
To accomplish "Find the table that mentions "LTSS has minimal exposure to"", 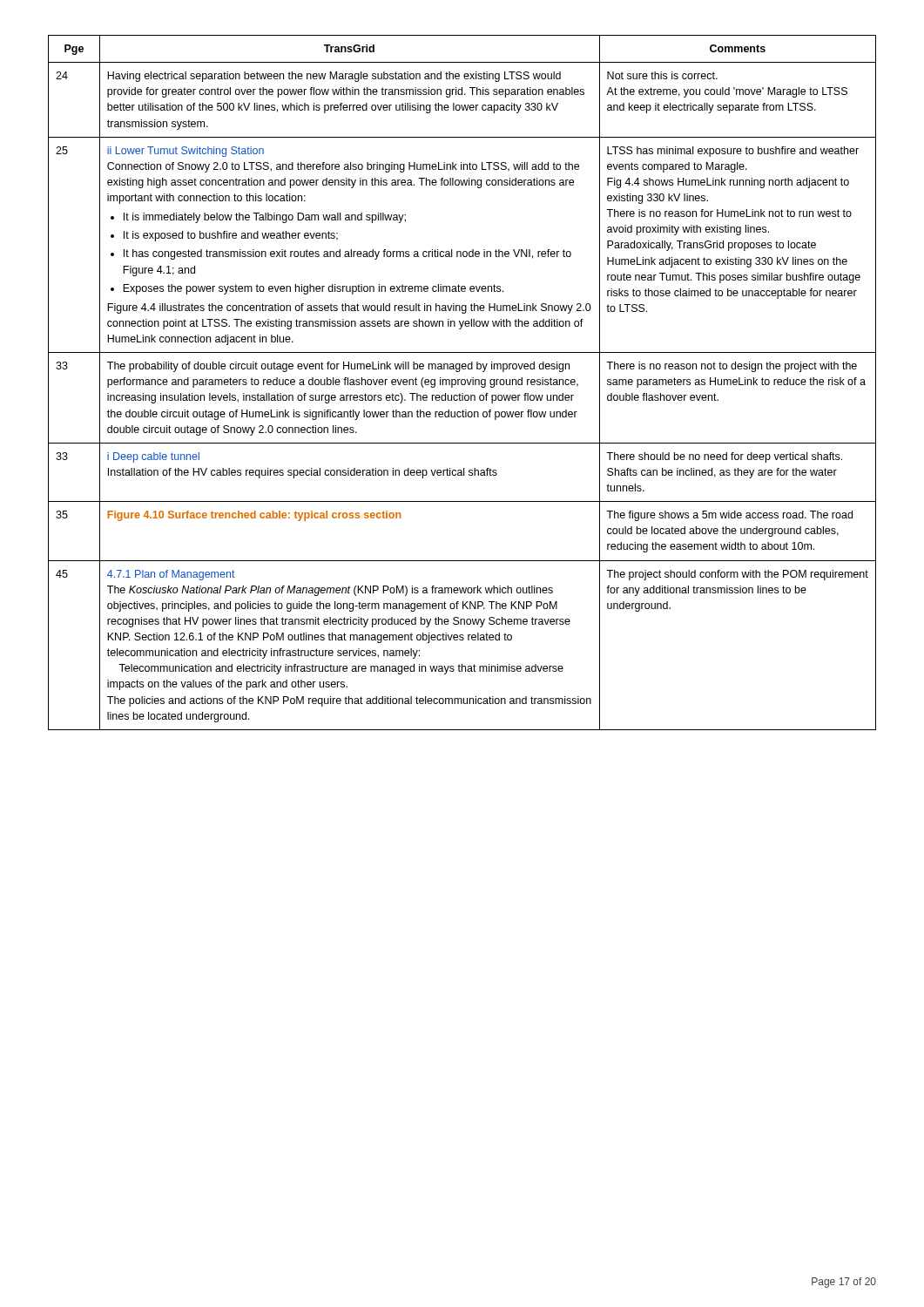I will [462, 382].
